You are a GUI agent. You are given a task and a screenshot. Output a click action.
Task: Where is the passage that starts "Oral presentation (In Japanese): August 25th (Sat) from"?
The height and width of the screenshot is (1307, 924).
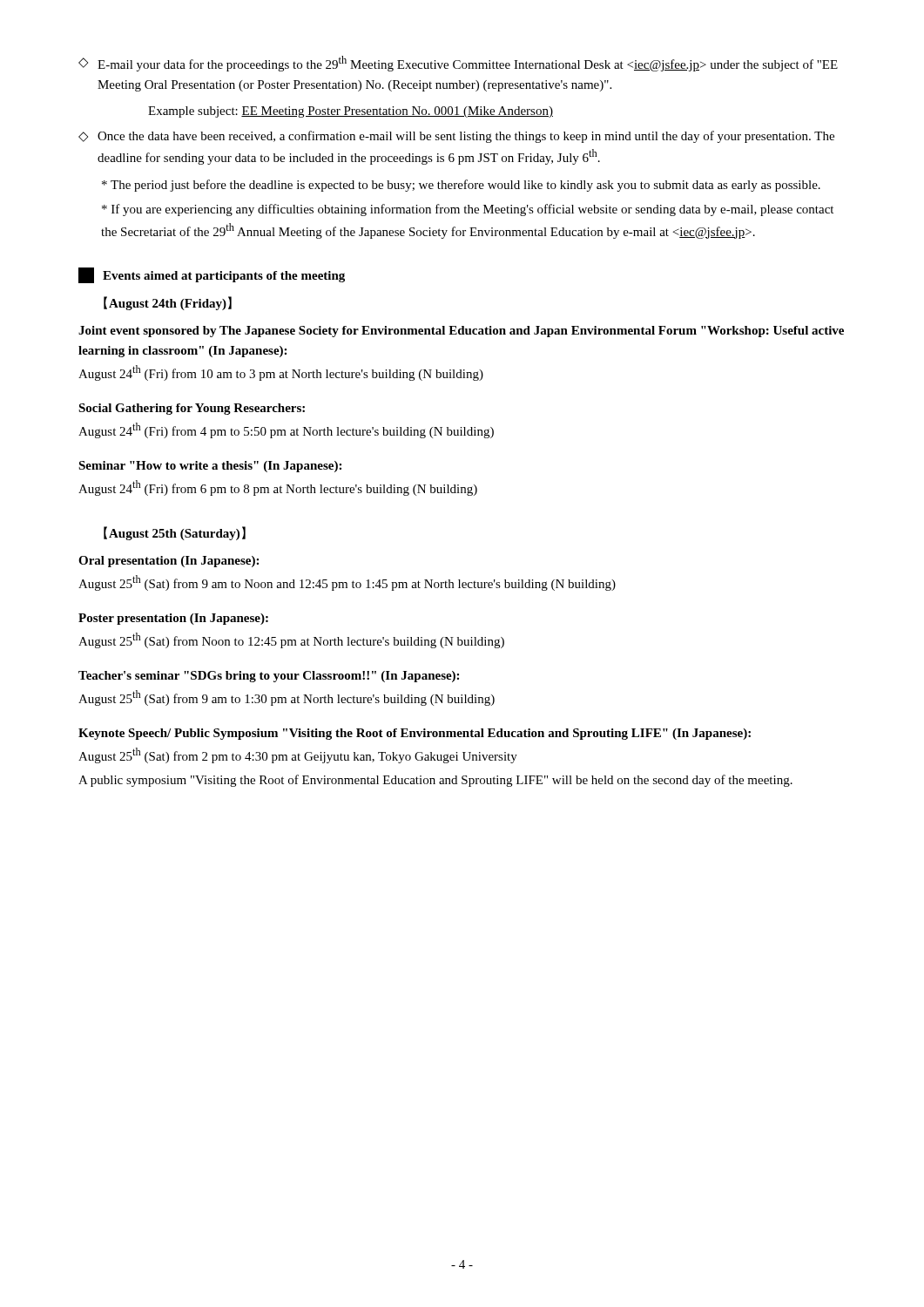point(462,572)
